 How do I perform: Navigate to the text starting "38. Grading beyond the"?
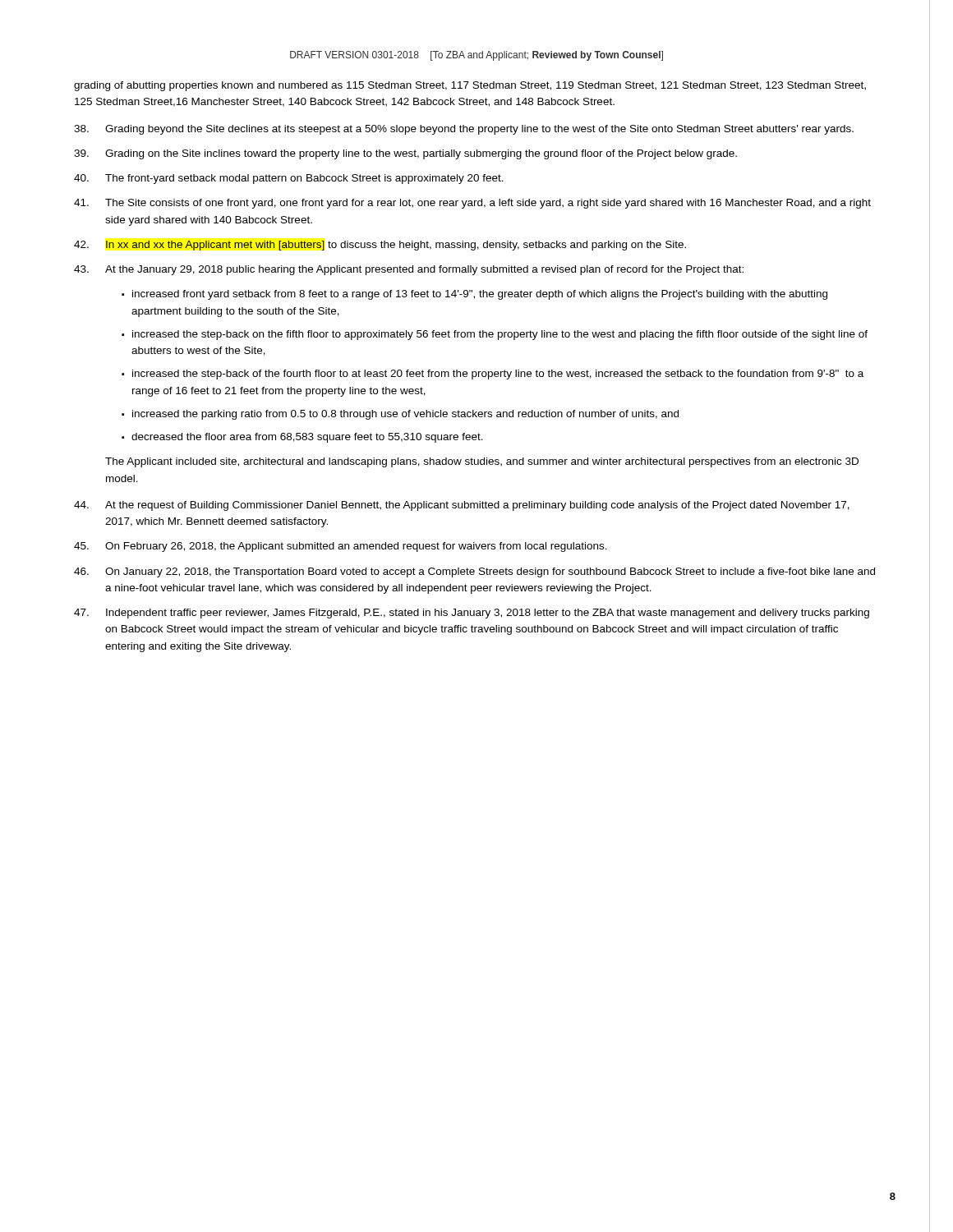pyautogui.click(x=476, y=129)
